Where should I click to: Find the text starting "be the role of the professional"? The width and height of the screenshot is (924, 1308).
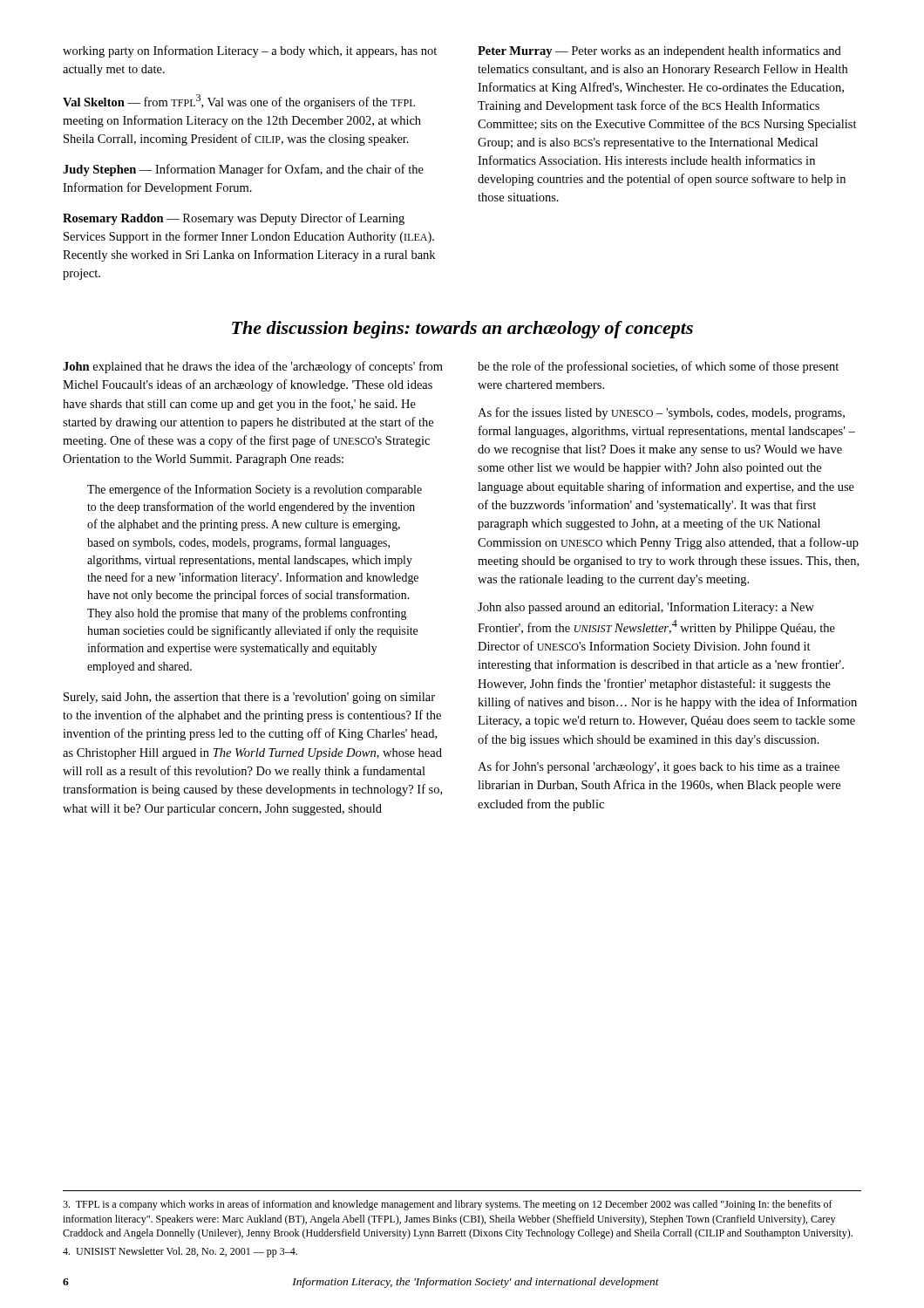pos(669,585)
